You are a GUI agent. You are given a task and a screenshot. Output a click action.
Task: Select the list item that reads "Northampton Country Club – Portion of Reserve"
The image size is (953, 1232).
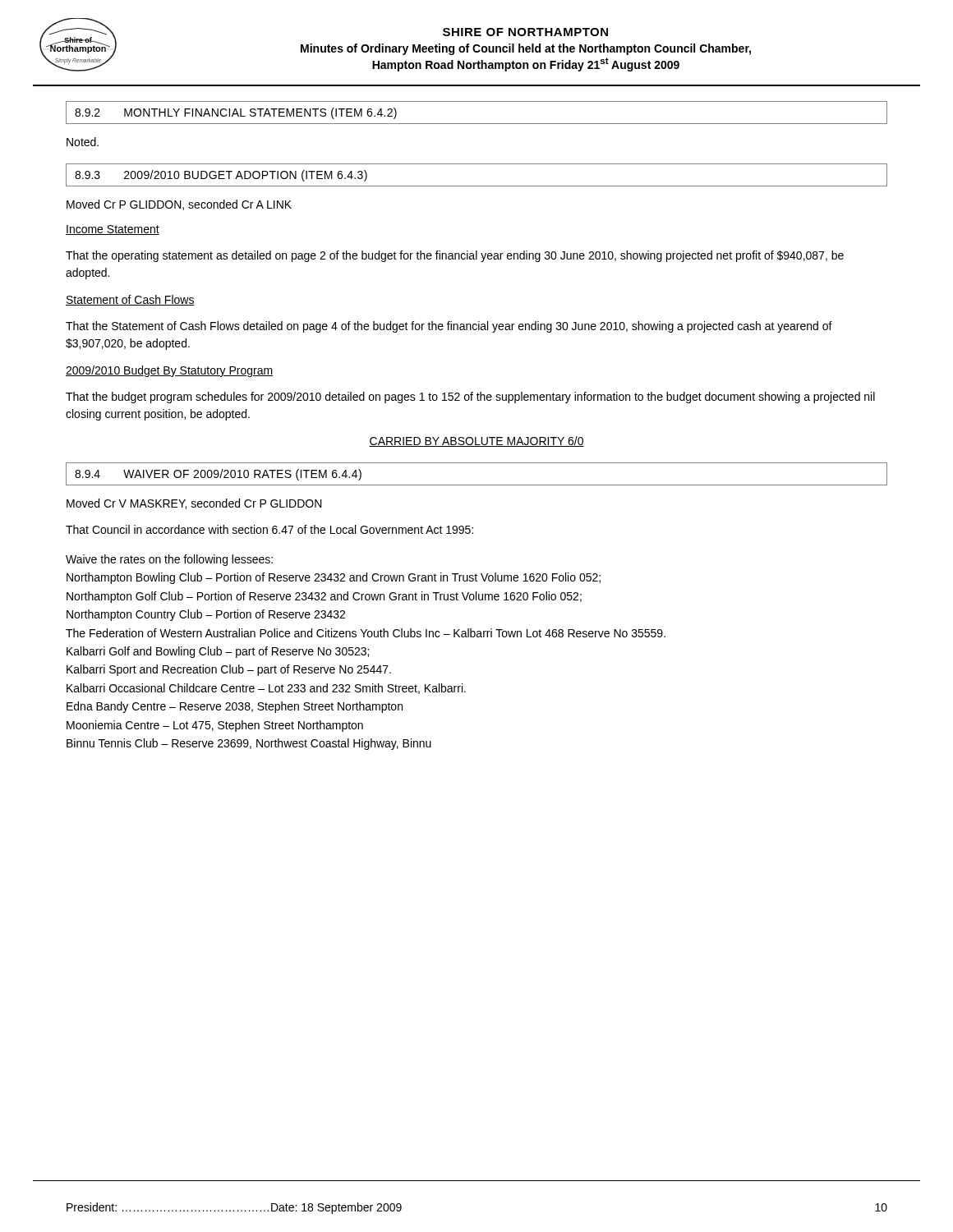click(x=206, y=614)
